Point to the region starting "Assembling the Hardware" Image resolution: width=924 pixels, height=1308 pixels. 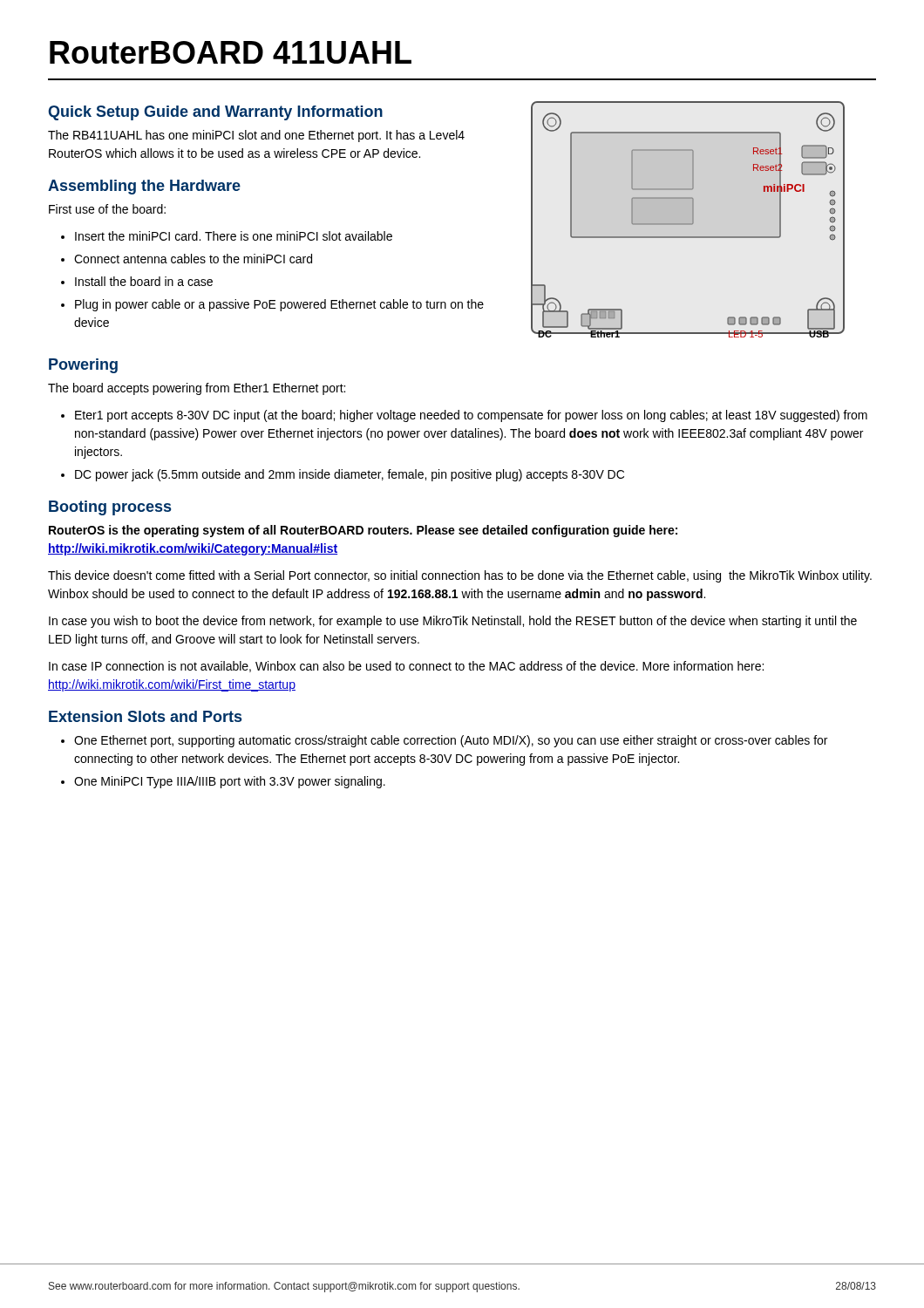point(144,187)
